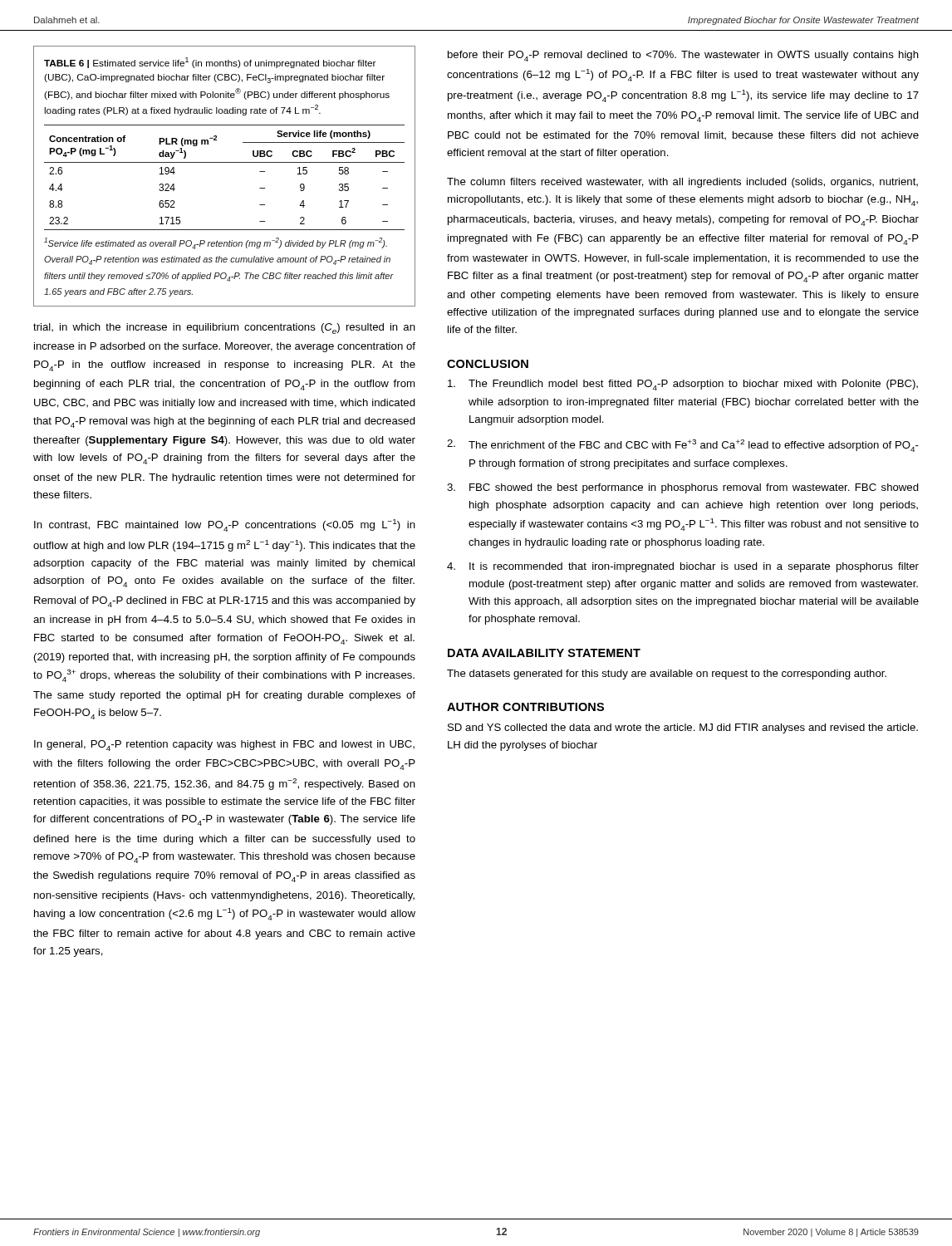Click on the element starting "trial, in which the increase in"

coord(224,411)
